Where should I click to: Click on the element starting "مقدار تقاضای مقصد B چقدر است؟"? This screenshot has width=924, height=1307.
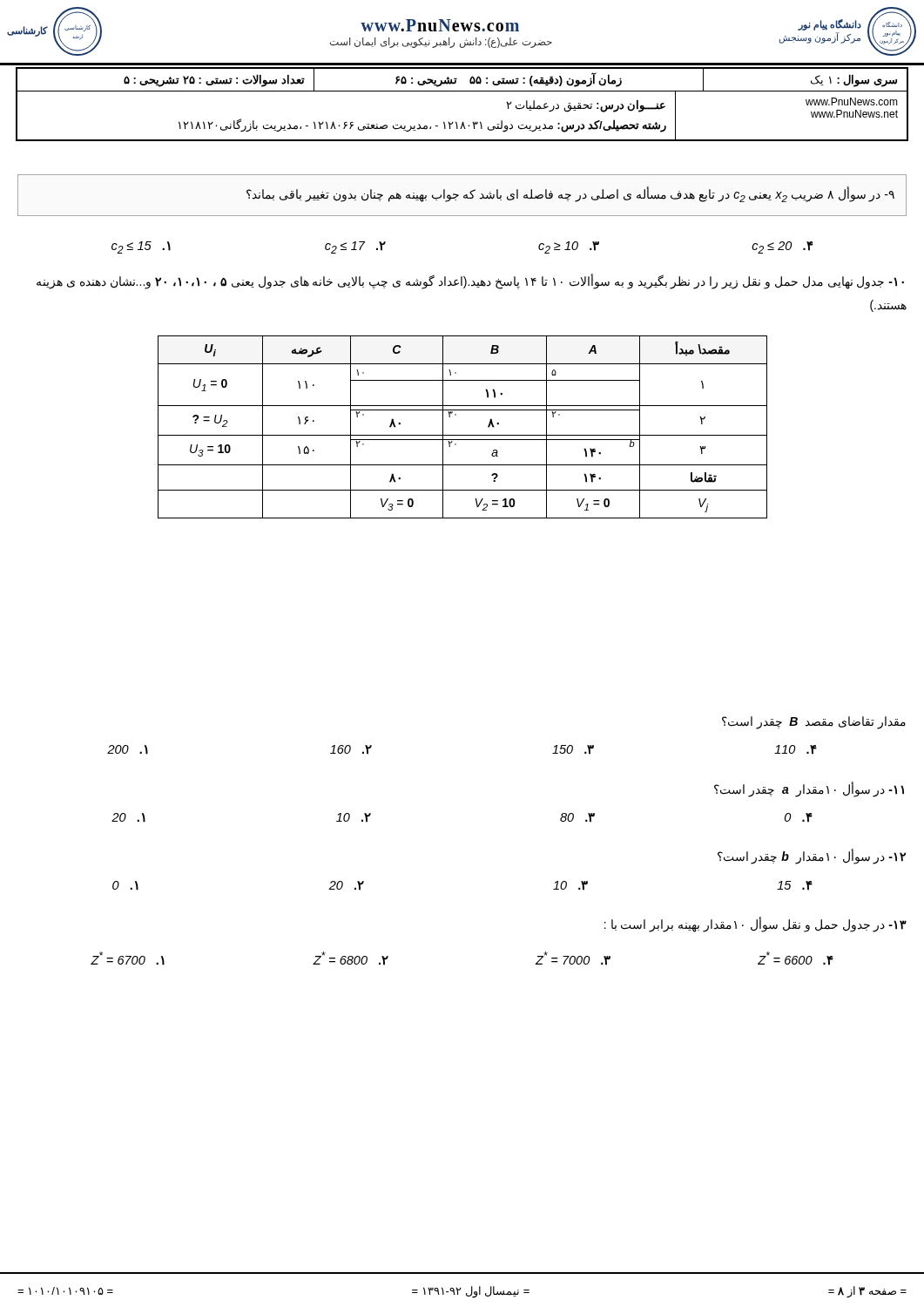tap(814, 721)
